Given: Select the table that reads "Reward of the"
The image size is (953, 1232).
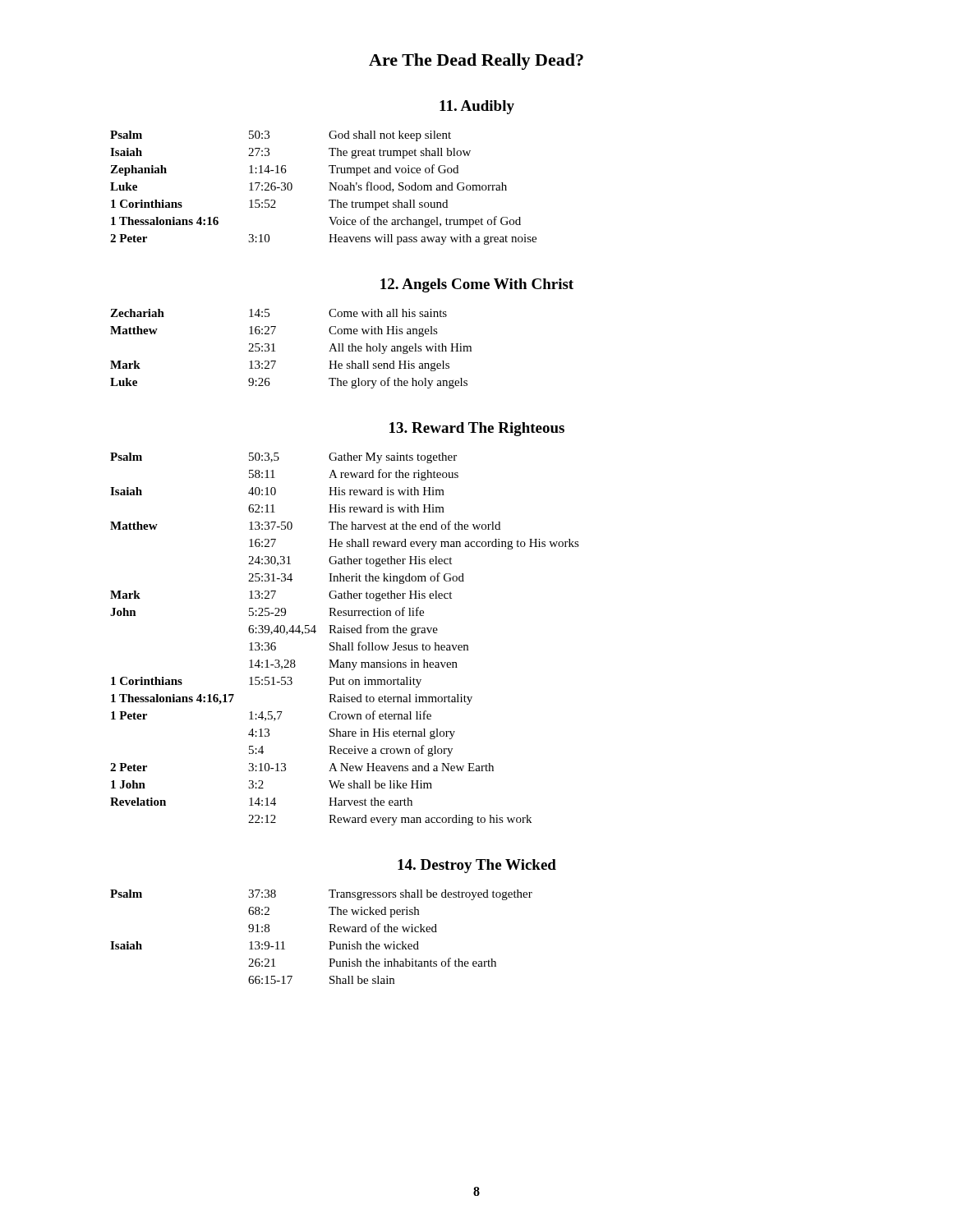Looking at the screenshot, I should [x=476, y=937].
